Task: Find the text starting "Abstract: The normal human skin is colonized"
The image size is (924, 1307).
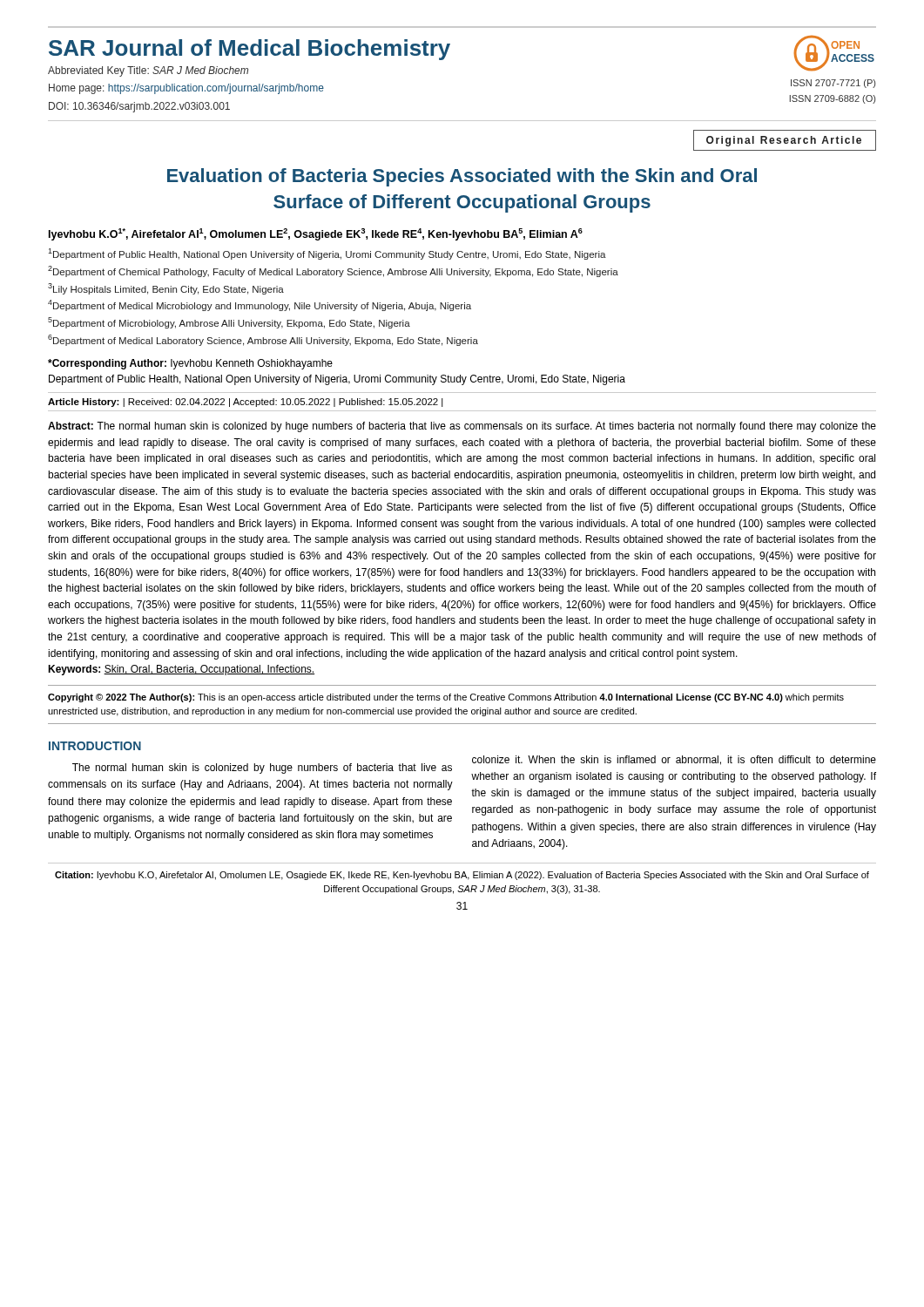Action: click(x=462, y=548)
